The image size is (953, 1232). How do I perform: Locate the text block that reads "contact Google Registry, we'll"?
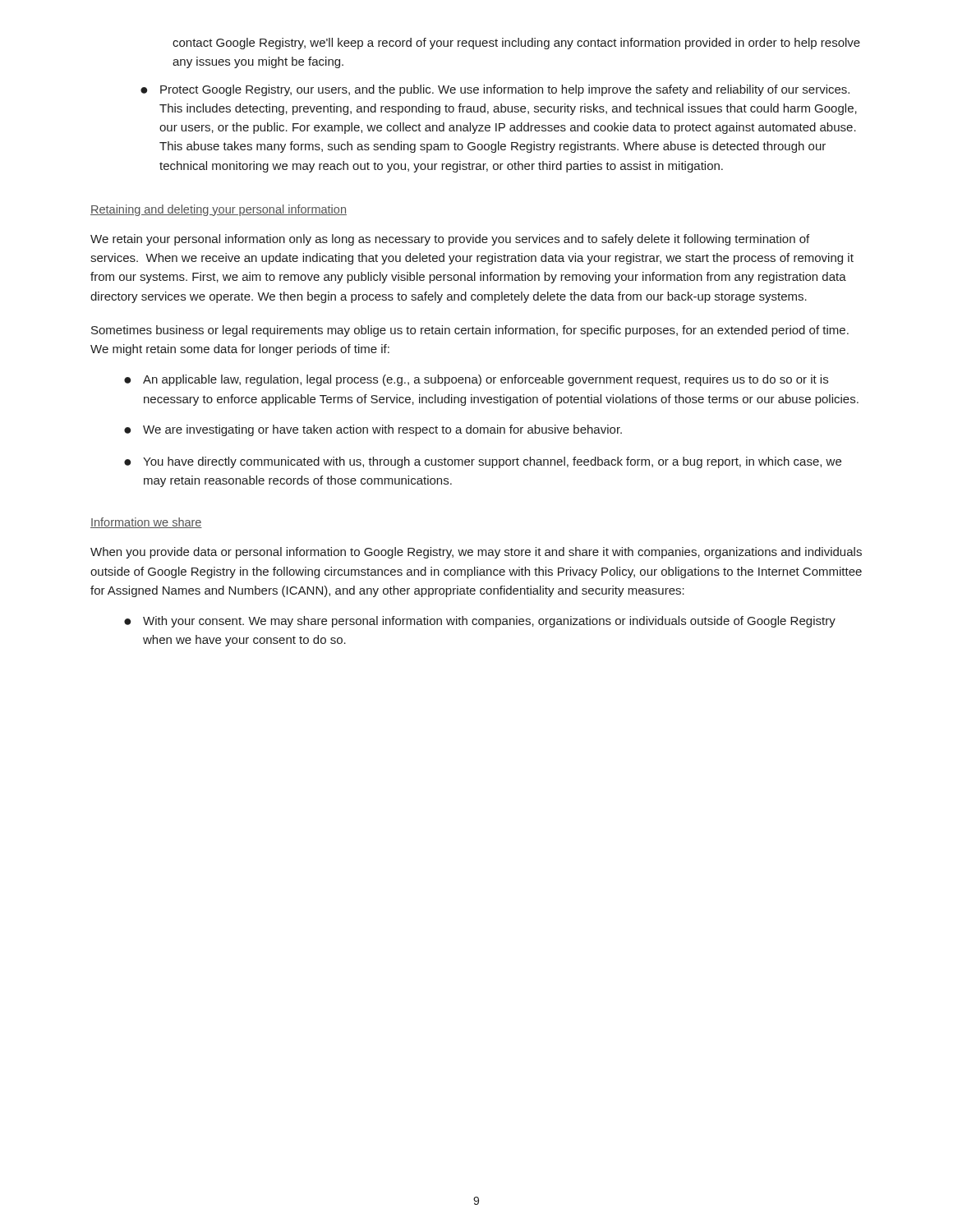click(516, 52)
